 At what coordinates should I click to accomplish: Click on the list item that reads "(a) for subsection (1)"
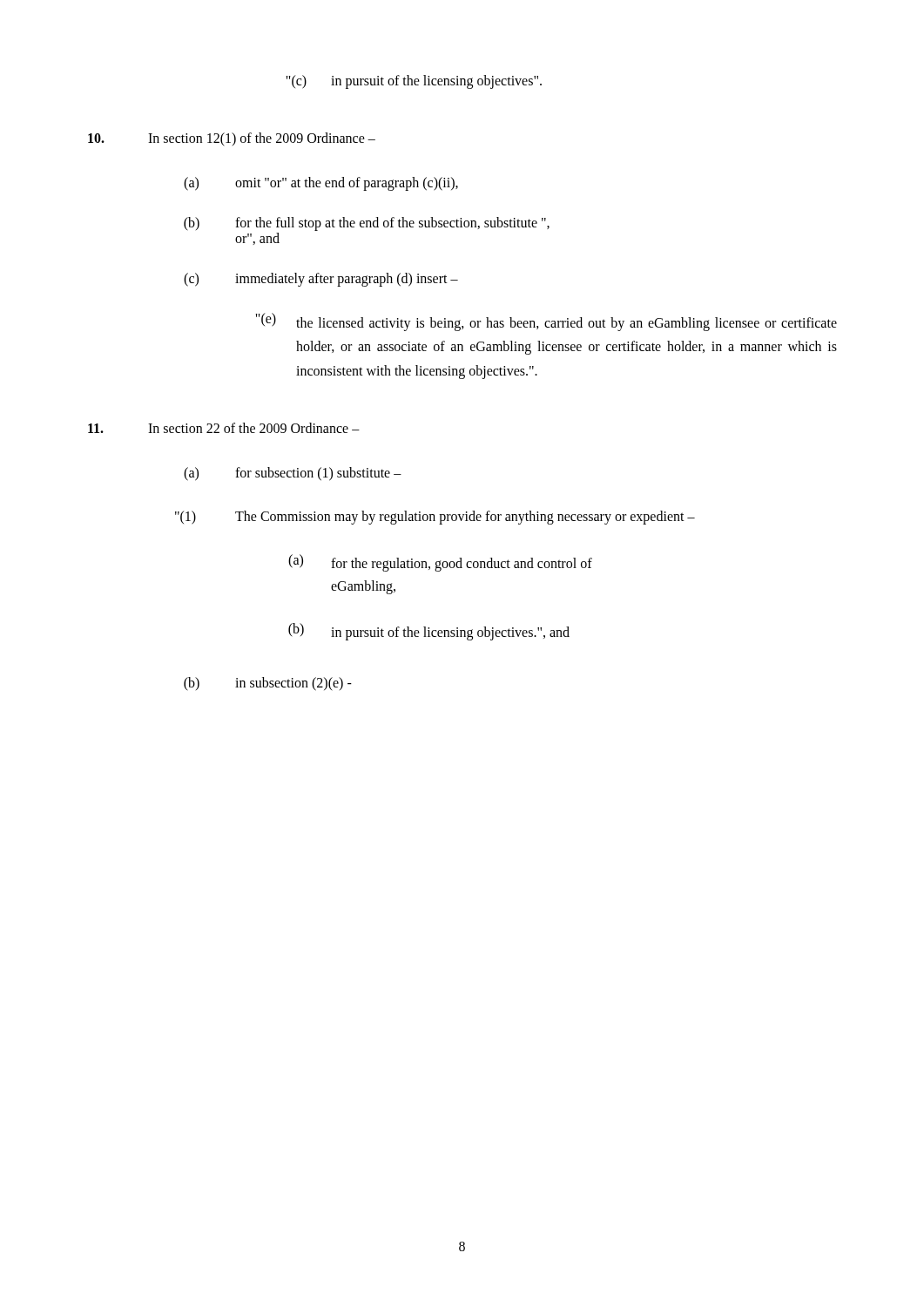(x=274, y=473)
